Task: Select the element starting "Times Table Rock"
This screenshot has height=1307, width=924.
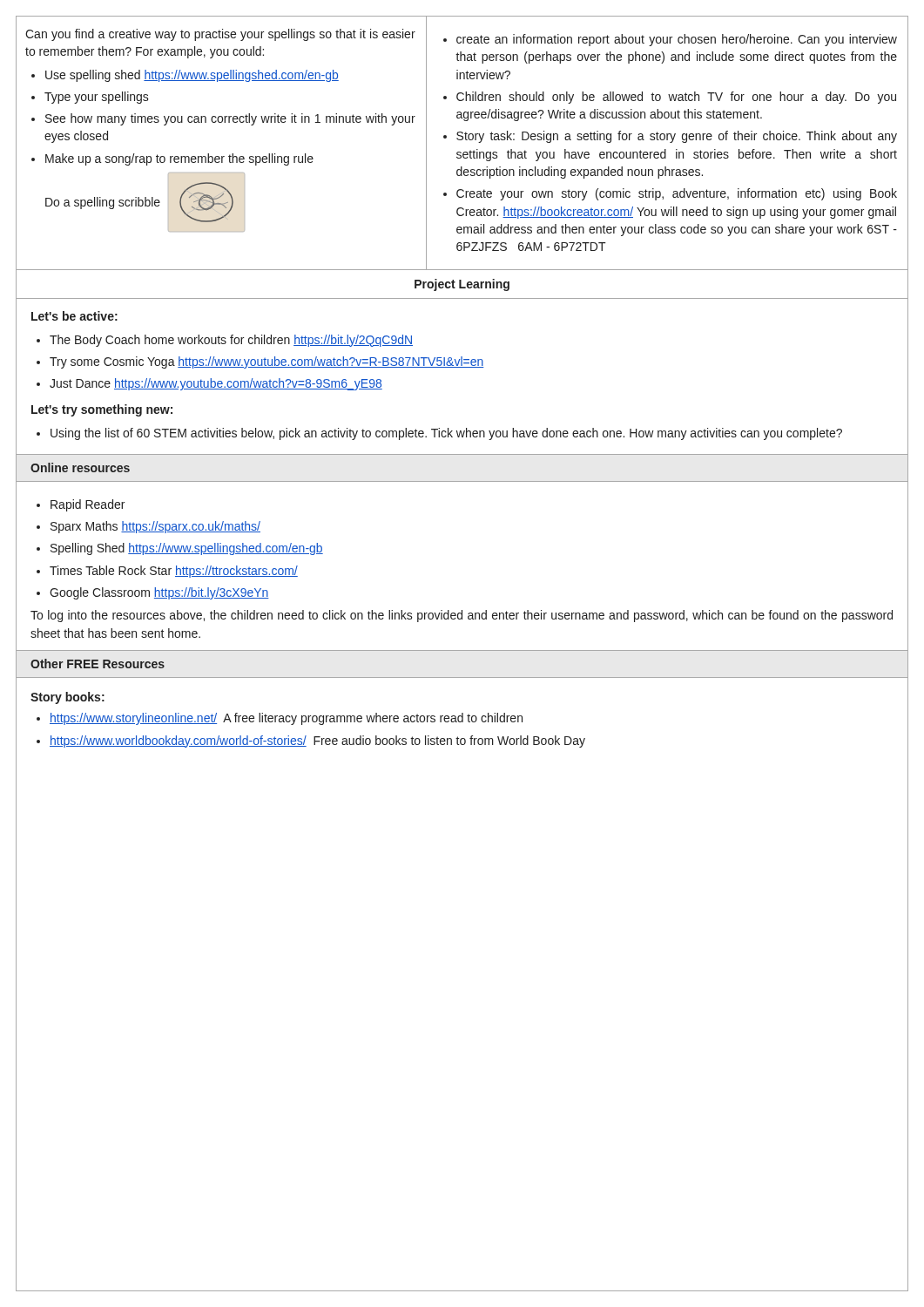Action: coord(174,572)
